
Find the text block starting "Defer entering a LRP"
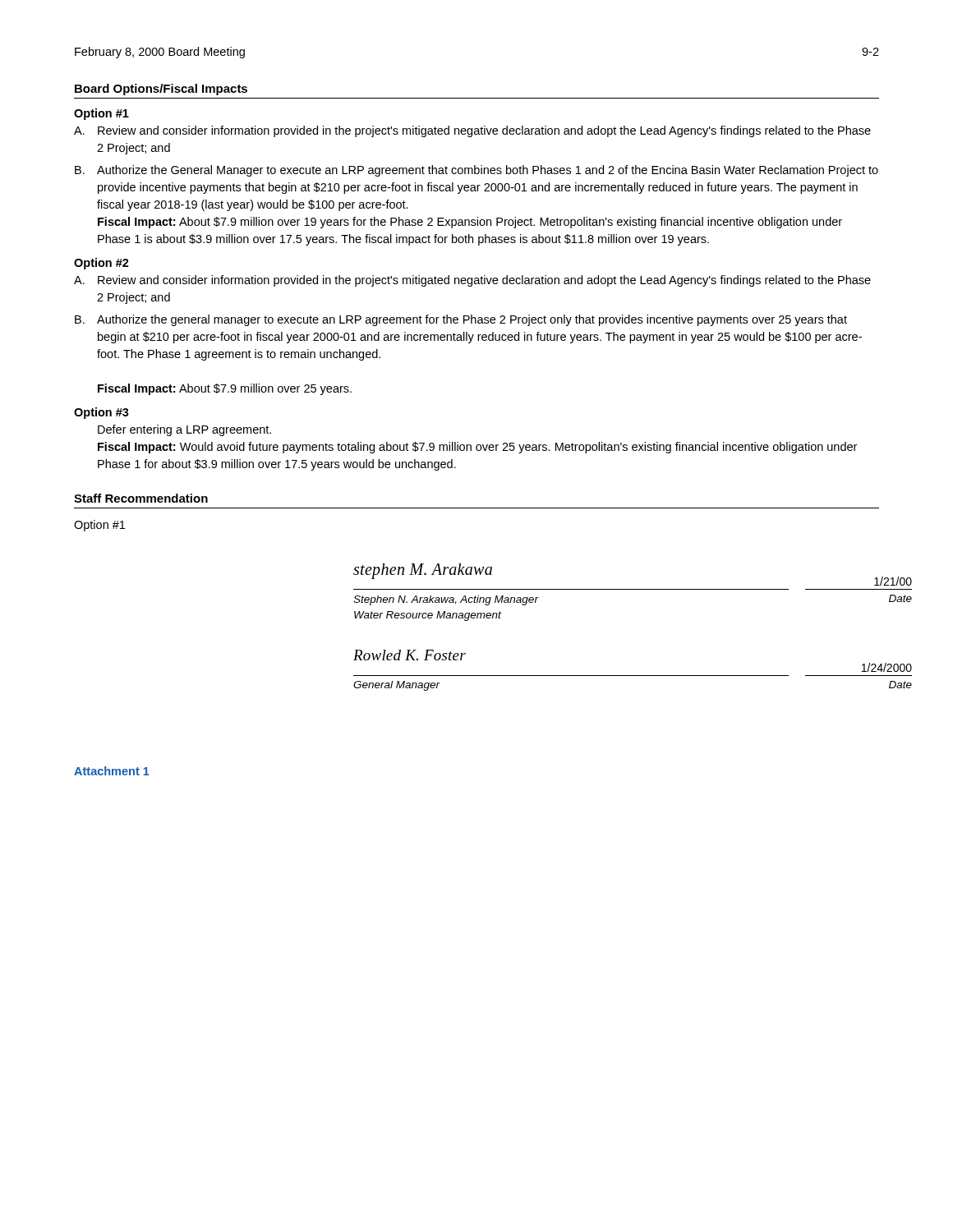point(477,447)
